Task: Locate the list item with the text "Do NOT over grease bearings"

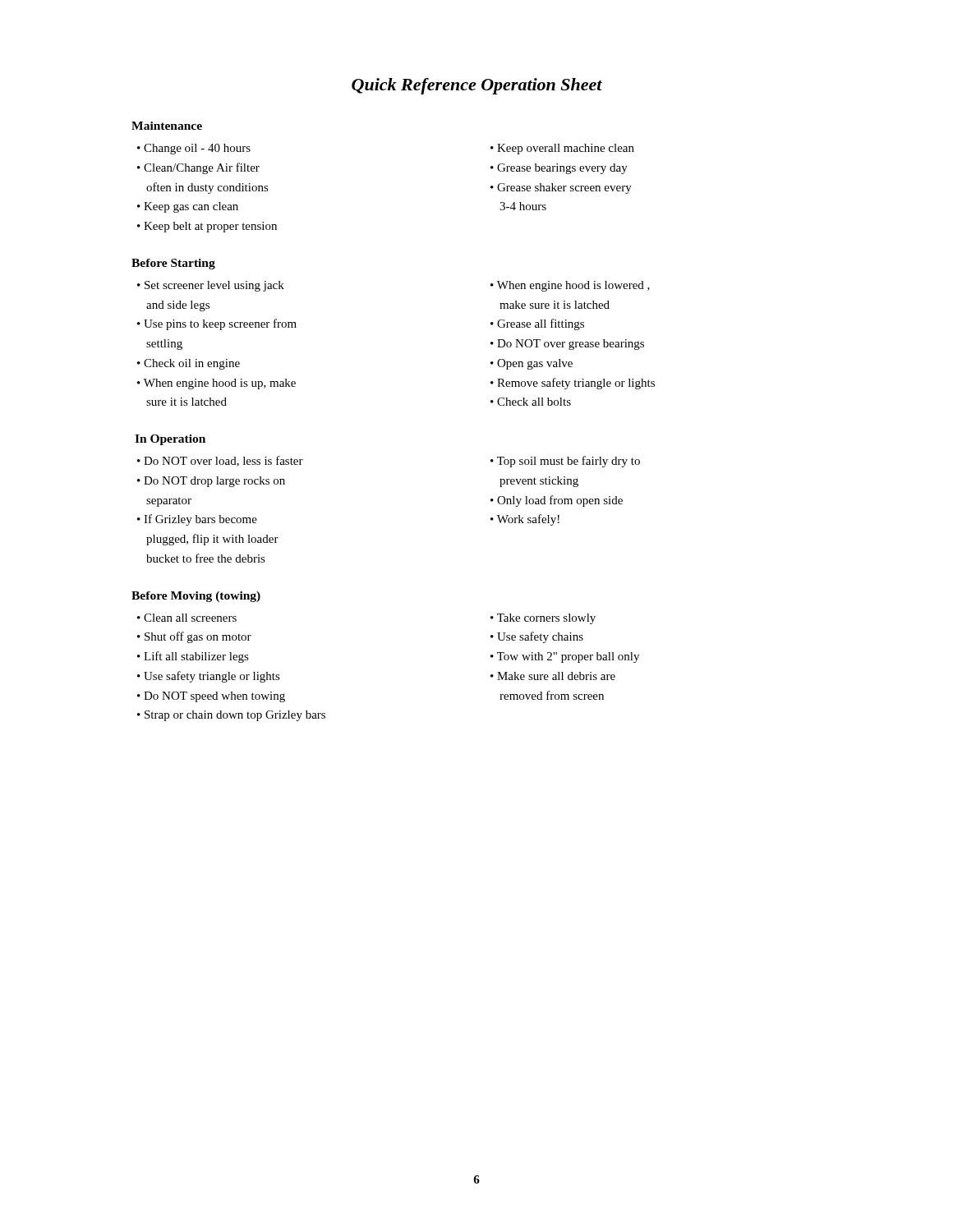Action: coord(571,343)
